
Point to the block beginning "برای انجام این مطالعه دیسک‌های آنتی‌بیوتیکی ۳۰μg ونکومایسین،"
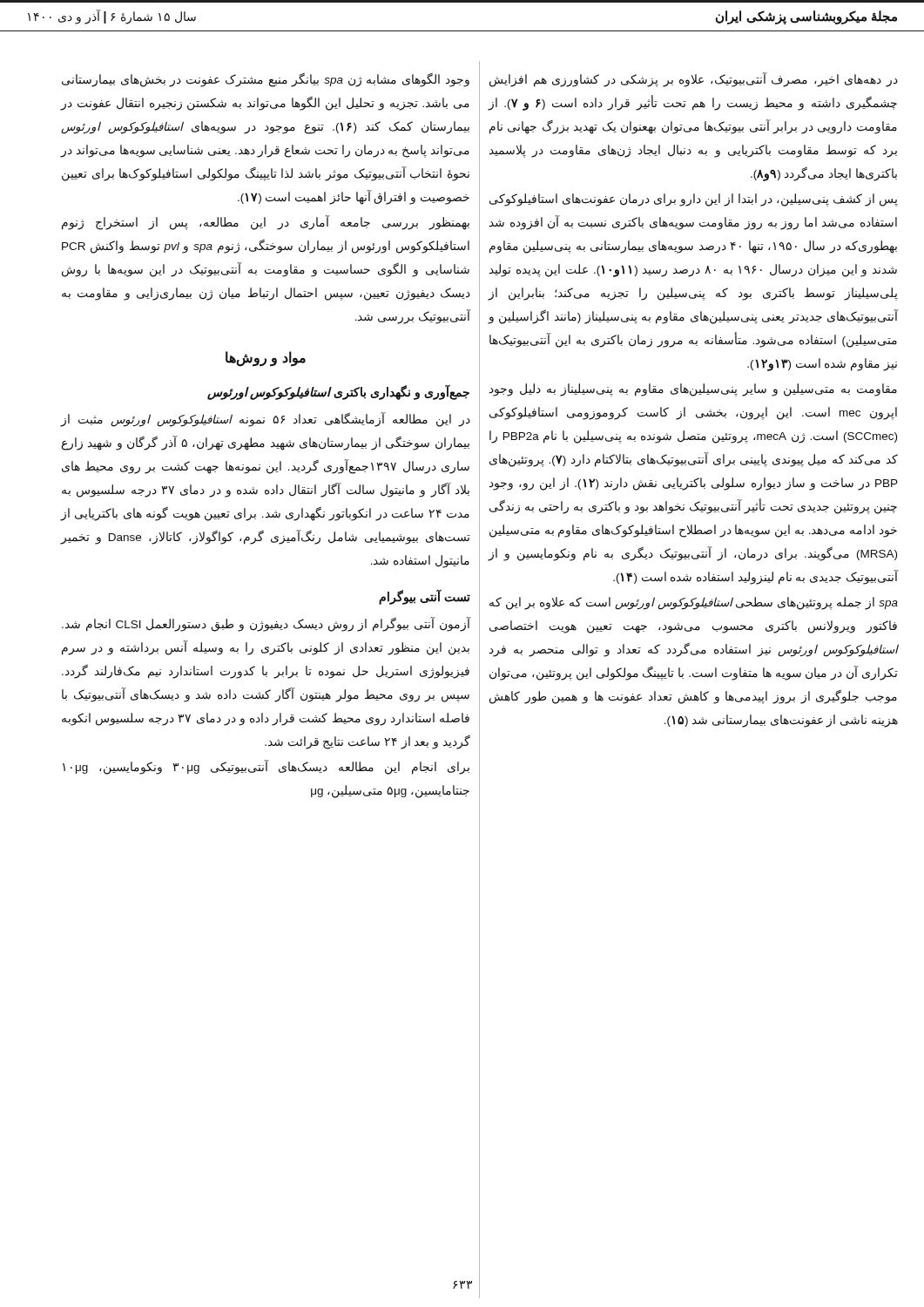(x=266, y=779)
